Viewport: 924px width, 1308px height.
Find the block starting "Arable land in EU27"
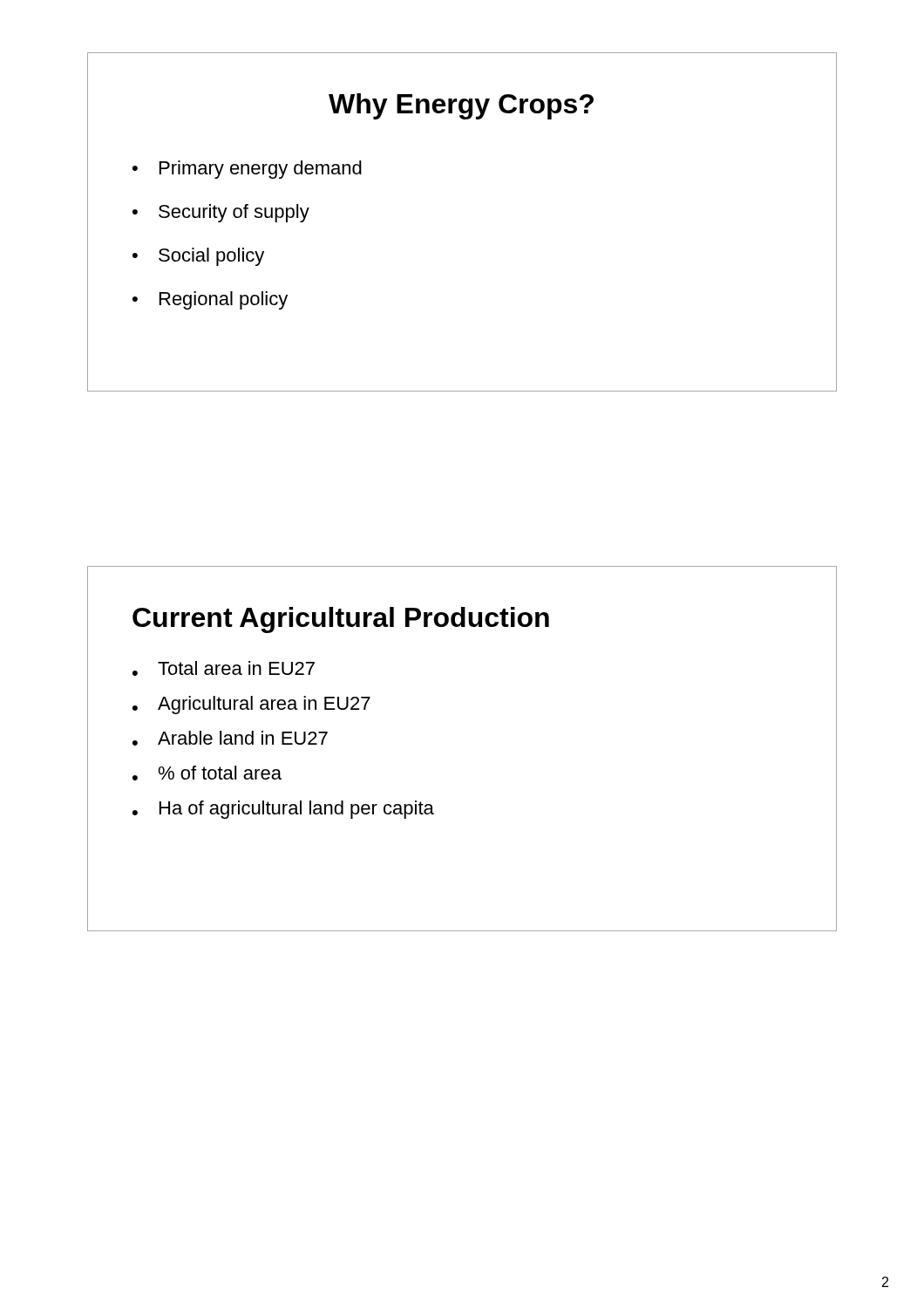coord(243,738)
